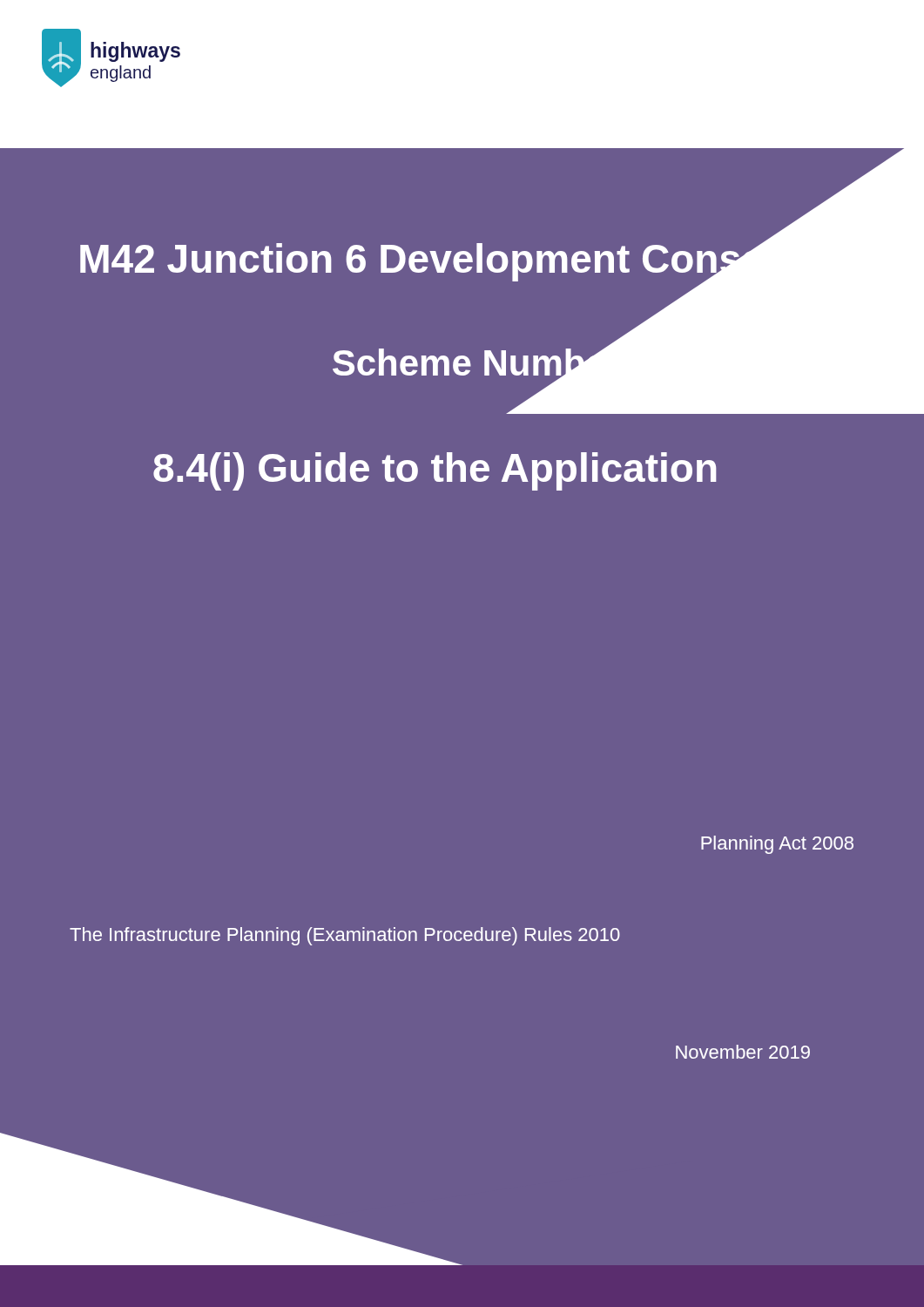Click on the logo

[x=109, y=72]
